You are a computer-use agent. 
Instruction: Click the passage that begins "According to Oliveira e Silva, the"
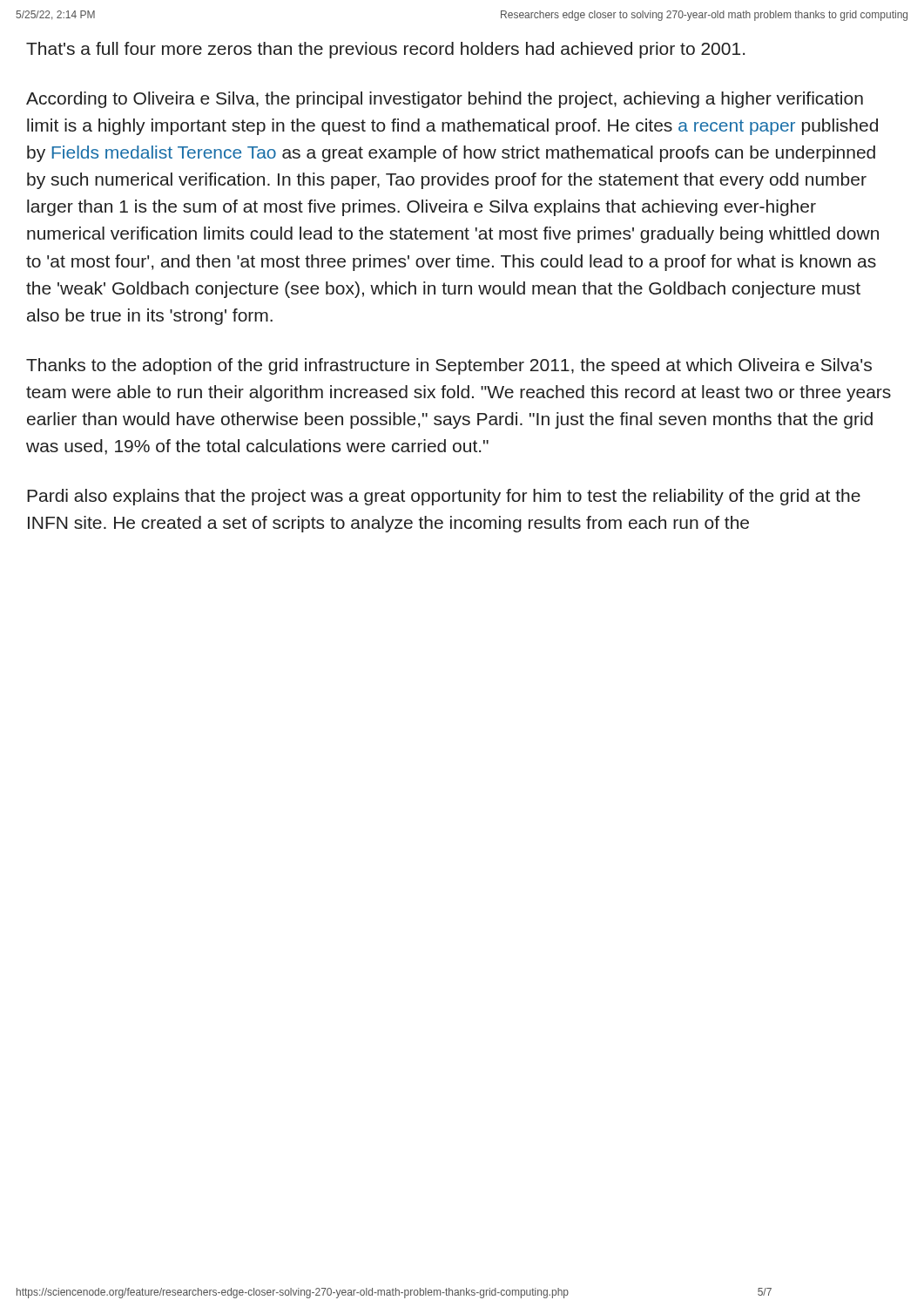(453, 206)
